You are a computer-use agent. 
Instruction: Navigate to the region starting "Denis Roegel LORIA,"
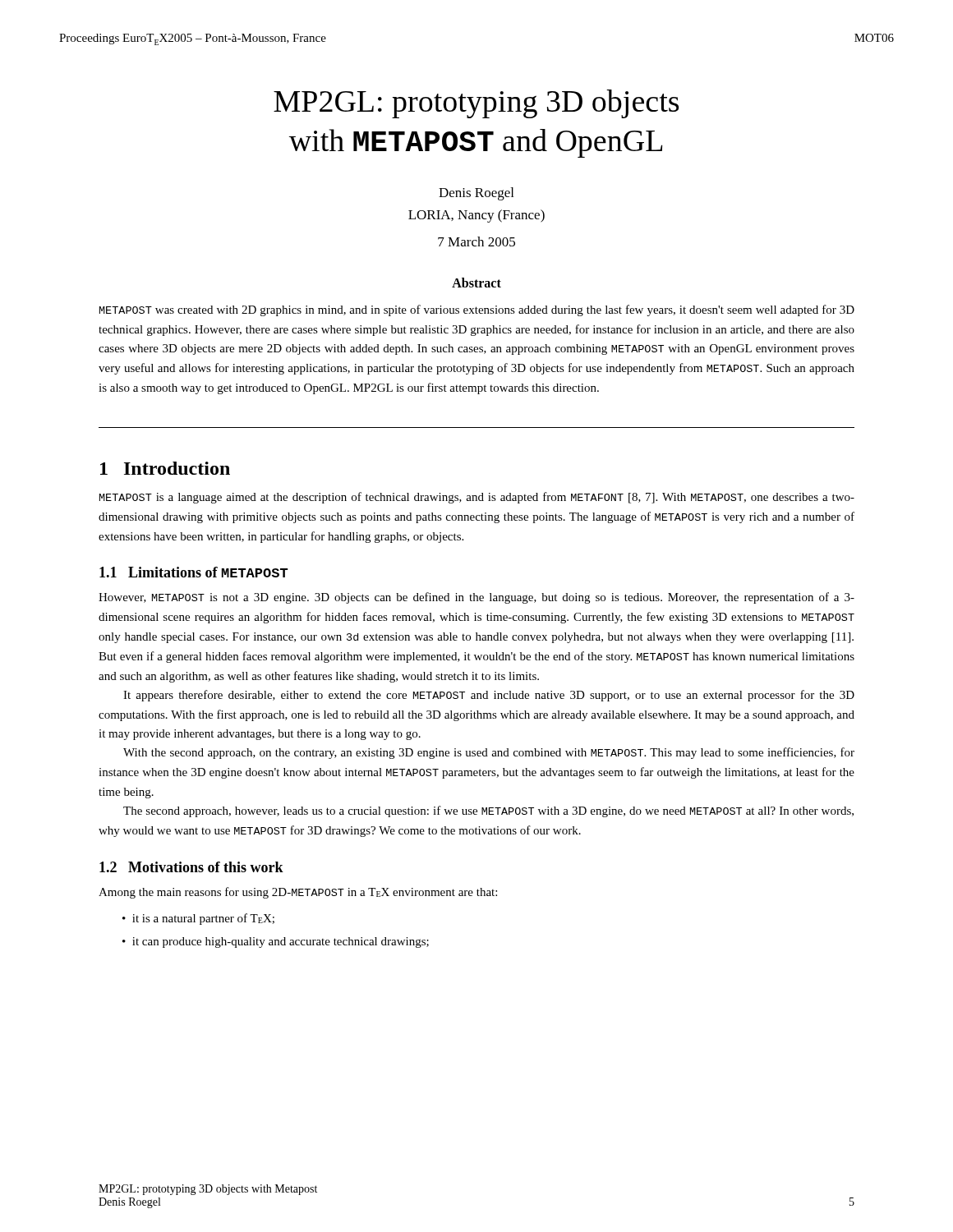pos(476,203)
